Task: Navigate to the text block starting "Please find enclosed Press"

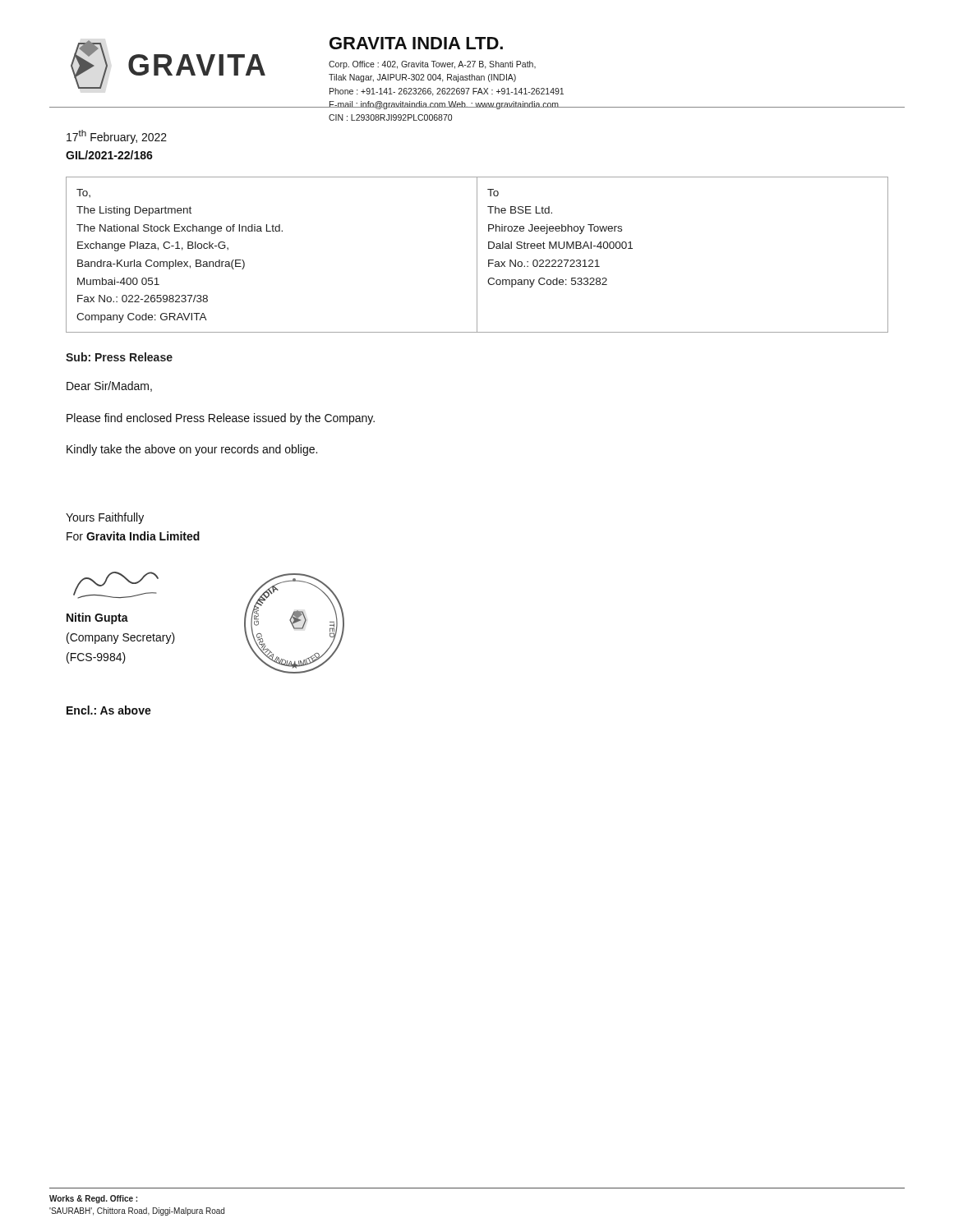Action: click(x=221, y=418)
